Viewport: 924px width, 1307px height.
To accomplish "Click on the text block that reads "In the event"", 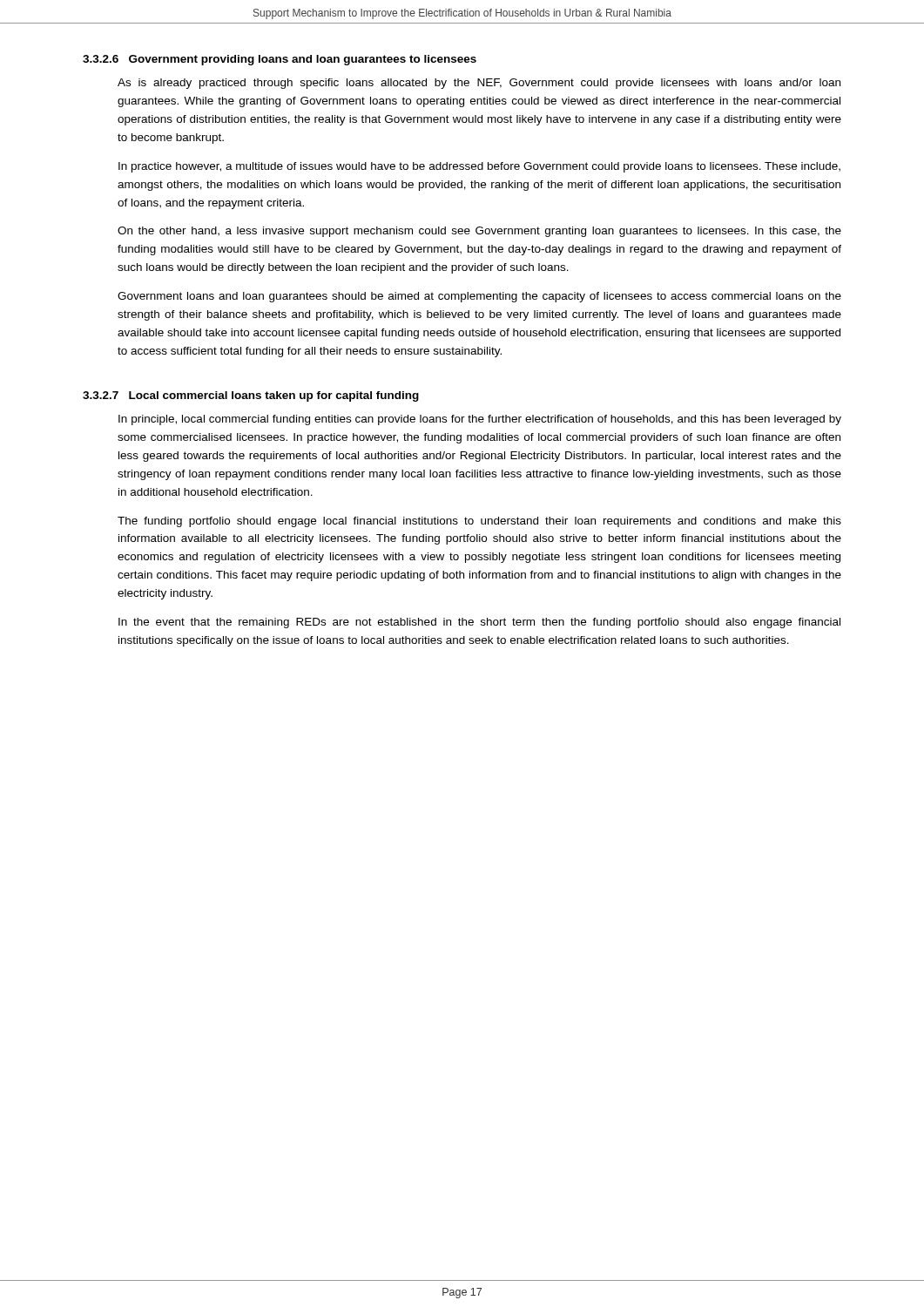I will click(479, 631).
